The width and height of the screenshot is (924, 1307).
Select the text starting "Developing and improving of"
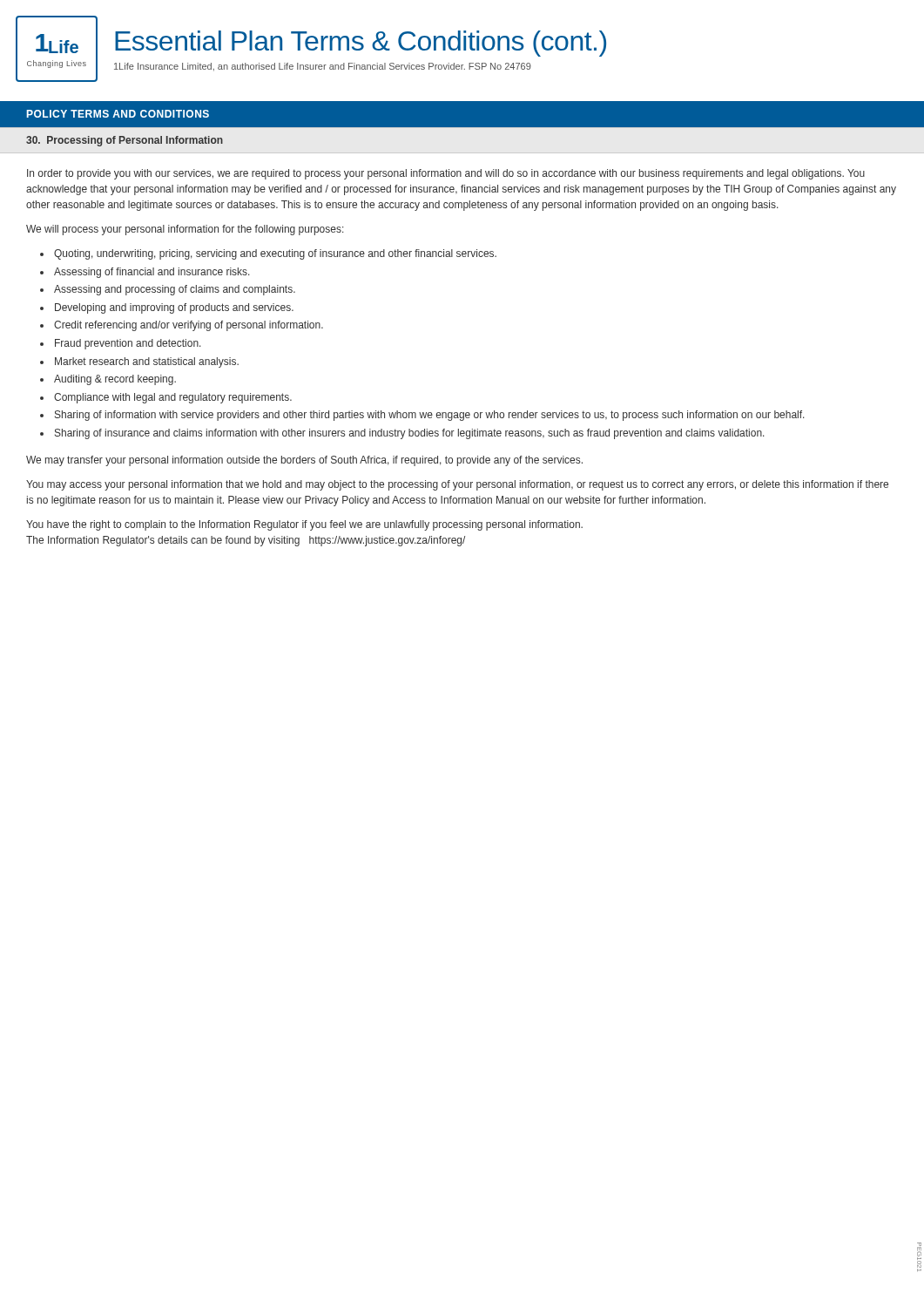(167, 308)
